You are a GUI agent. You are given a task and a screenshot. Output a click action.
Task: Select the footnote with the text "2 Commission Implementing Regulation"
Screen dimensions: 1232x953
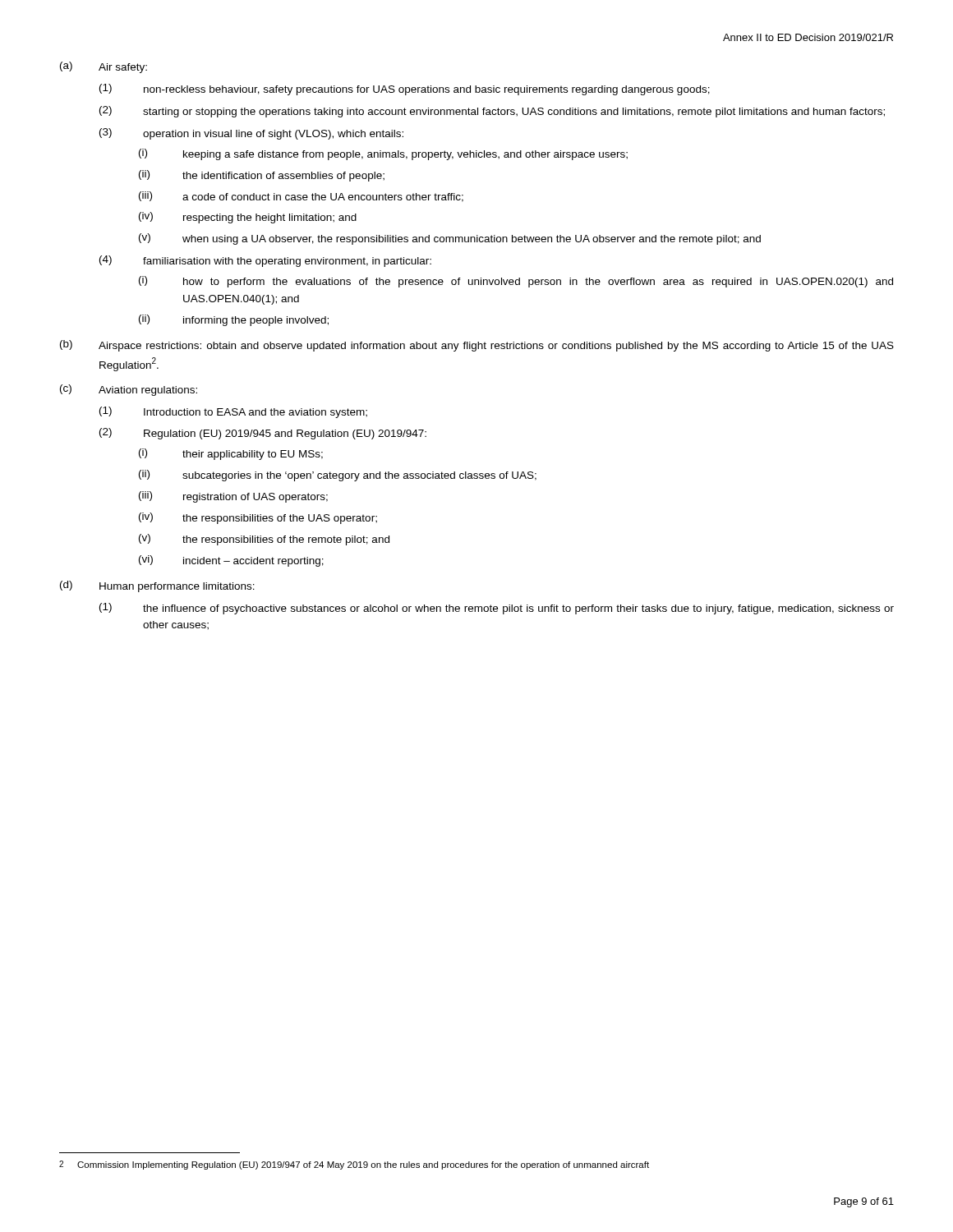[354, 1166]
